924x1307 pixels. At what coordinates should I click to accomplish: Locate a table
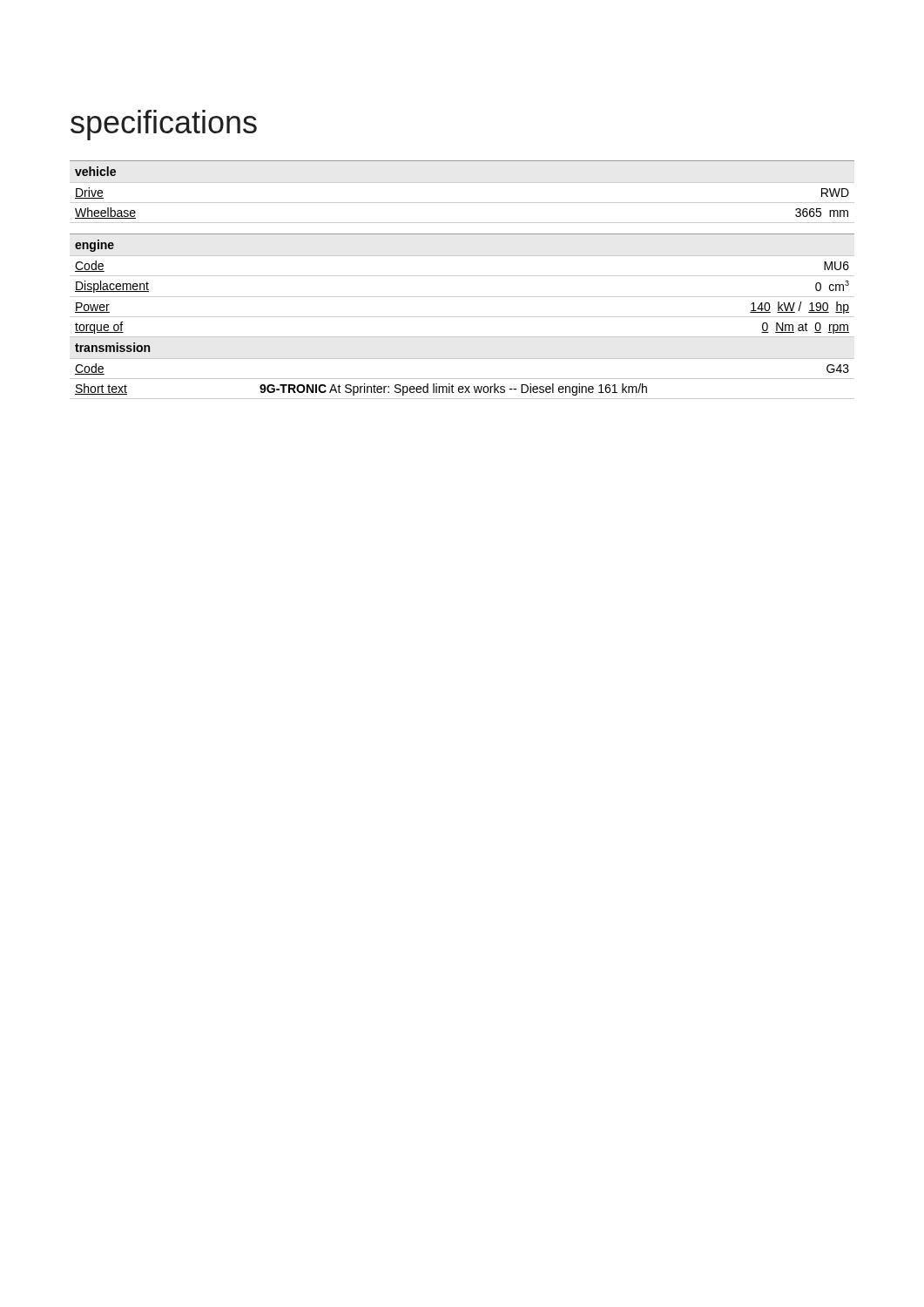click(x=462, y=280)
